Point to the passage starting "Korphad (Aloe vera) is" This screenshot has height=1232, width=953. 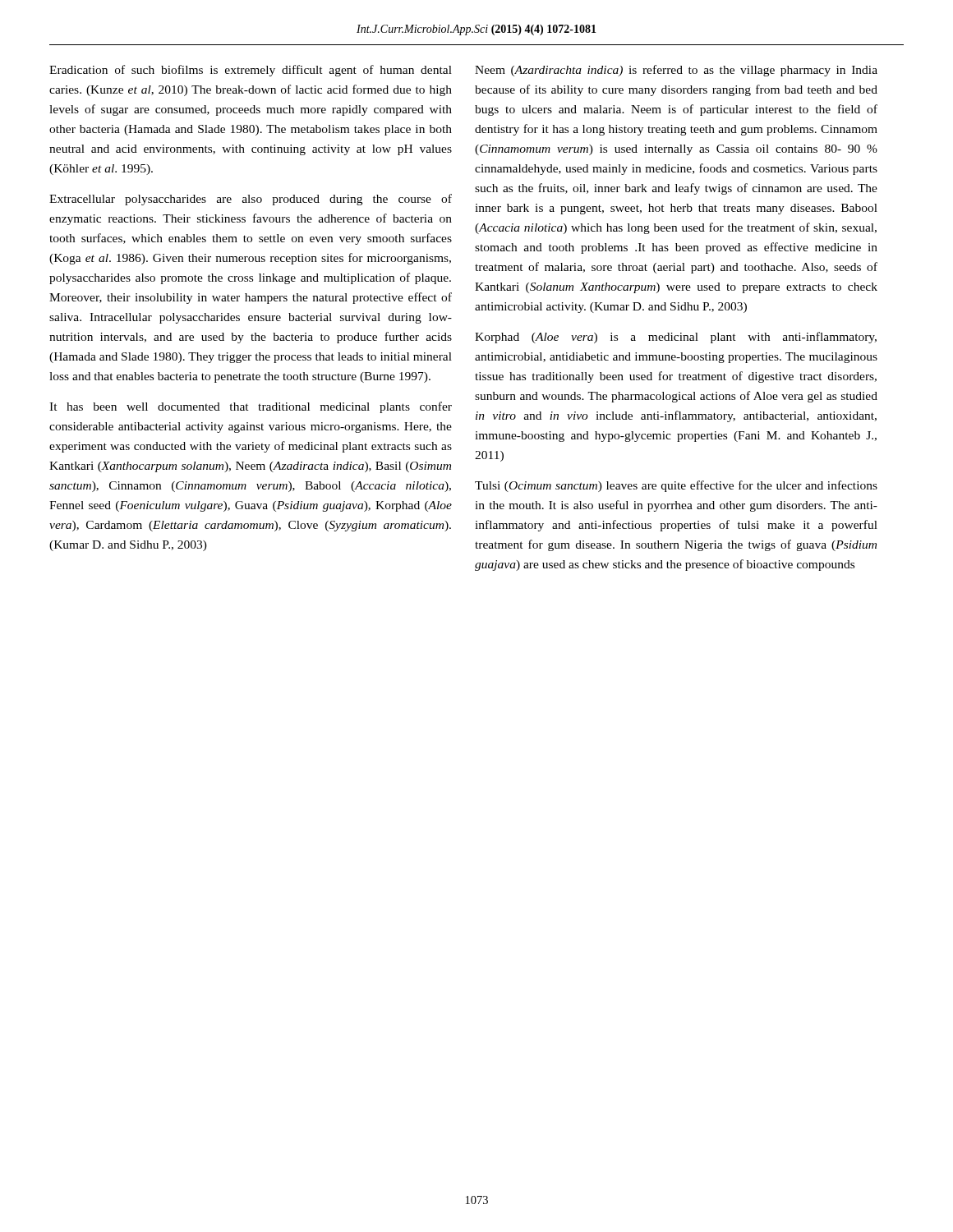[x=676, y=396]
